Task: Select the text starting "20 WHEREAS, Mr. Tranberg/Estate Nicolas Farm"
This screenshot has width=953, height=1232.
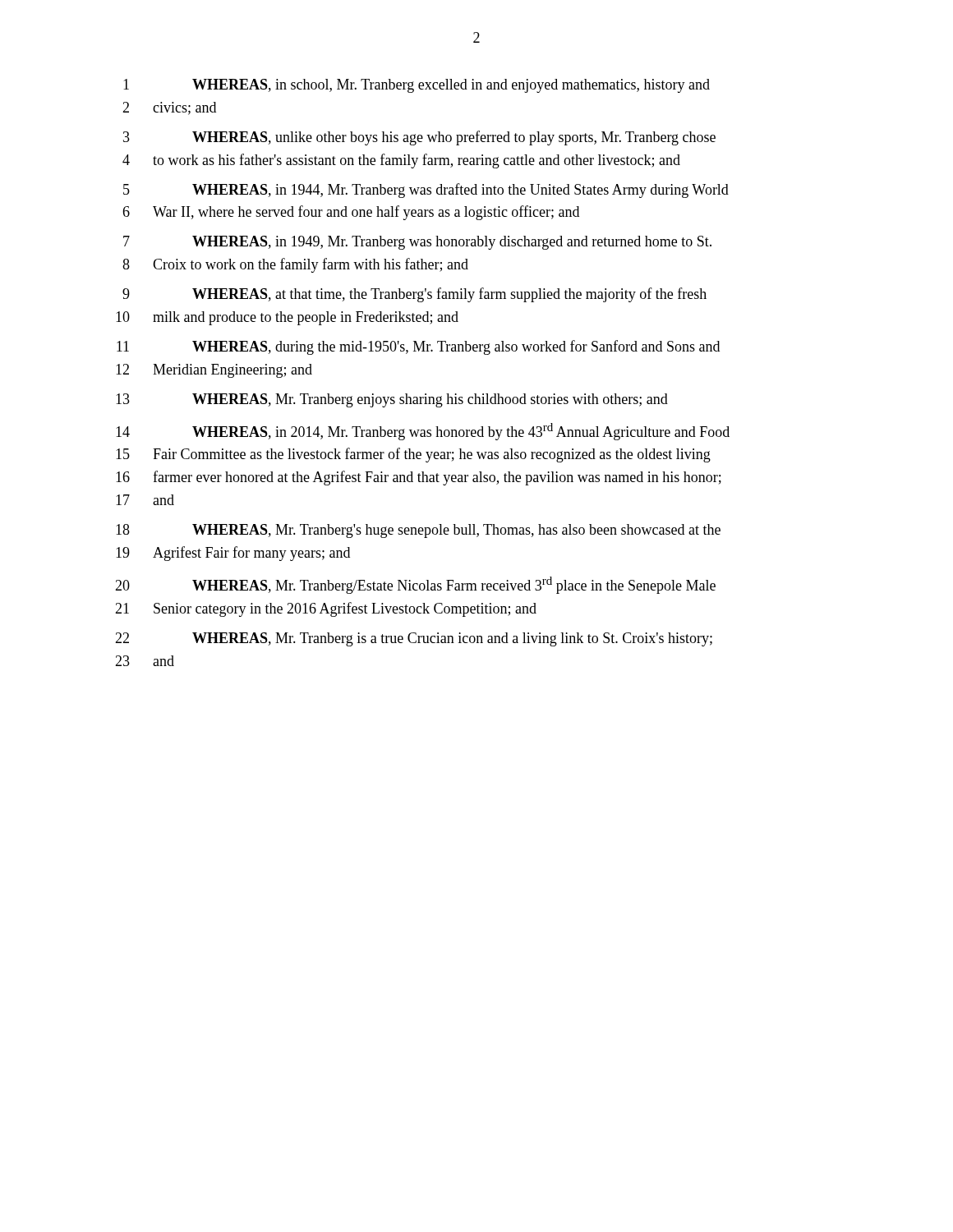Action: [x=485, y=585]
